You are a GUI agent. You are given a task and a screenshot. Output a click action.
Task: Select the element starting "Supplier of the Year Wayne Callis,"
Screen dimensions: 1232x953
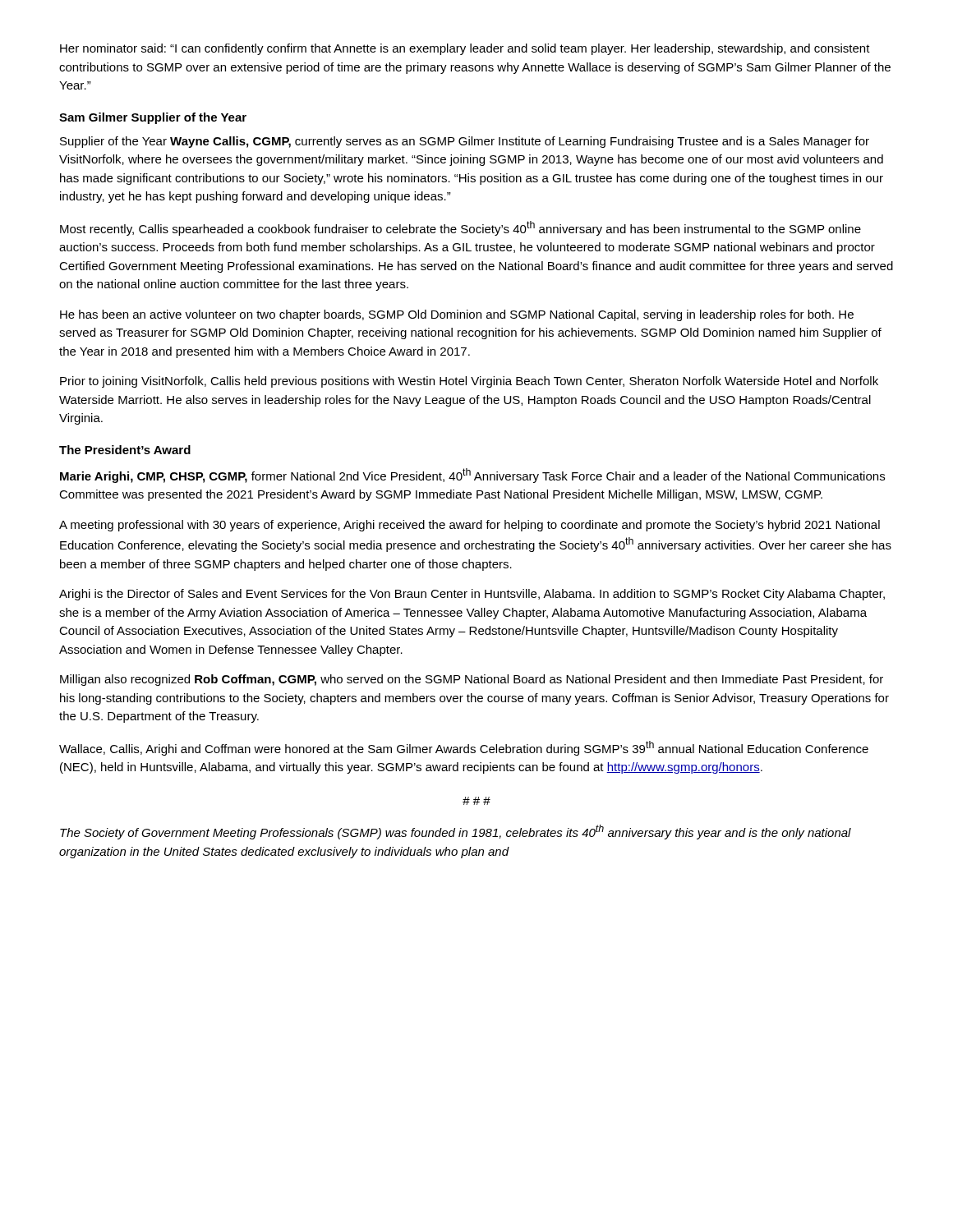(476, 169)
